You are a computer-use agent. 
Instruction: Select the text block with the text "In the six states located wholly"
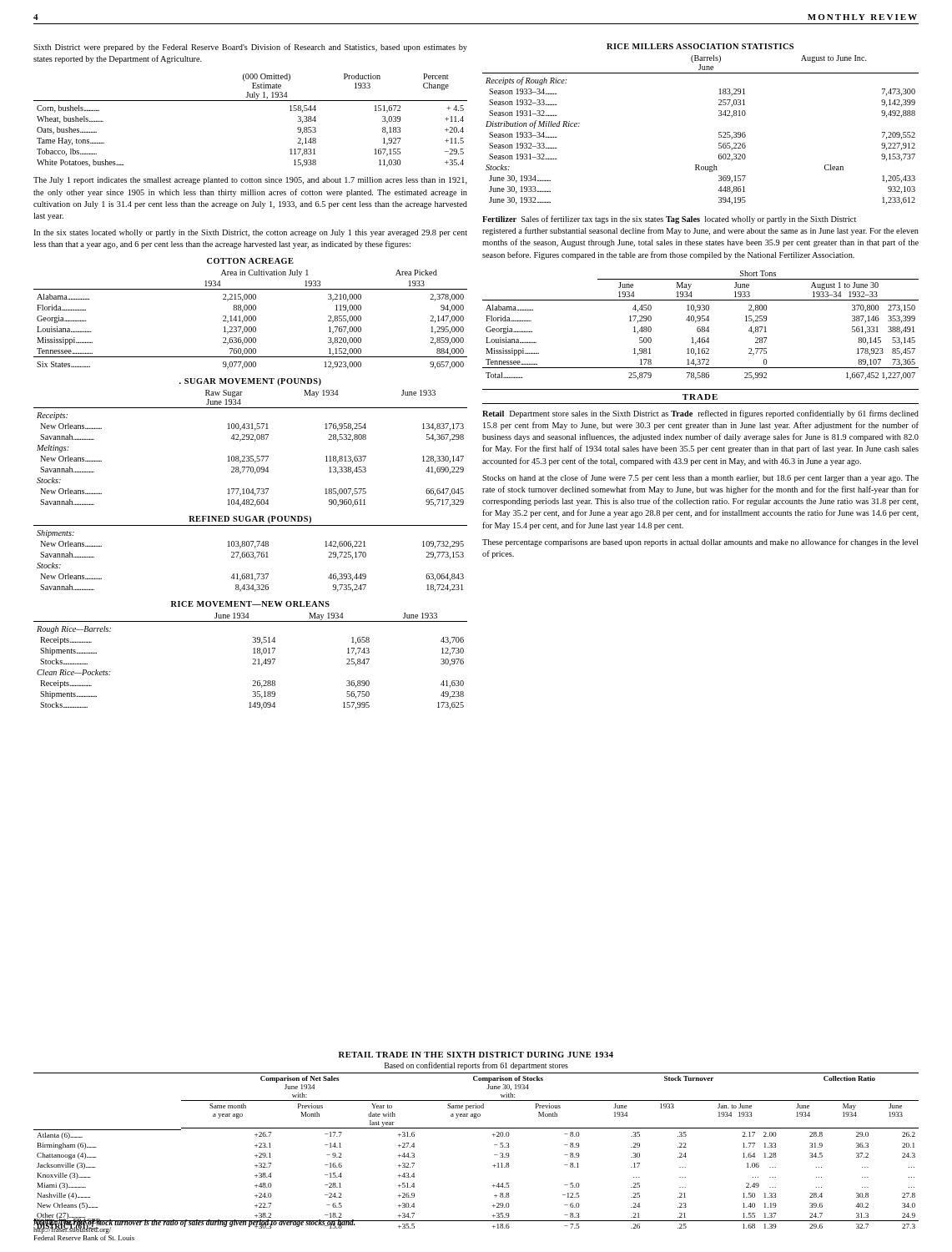pos(250,239)
